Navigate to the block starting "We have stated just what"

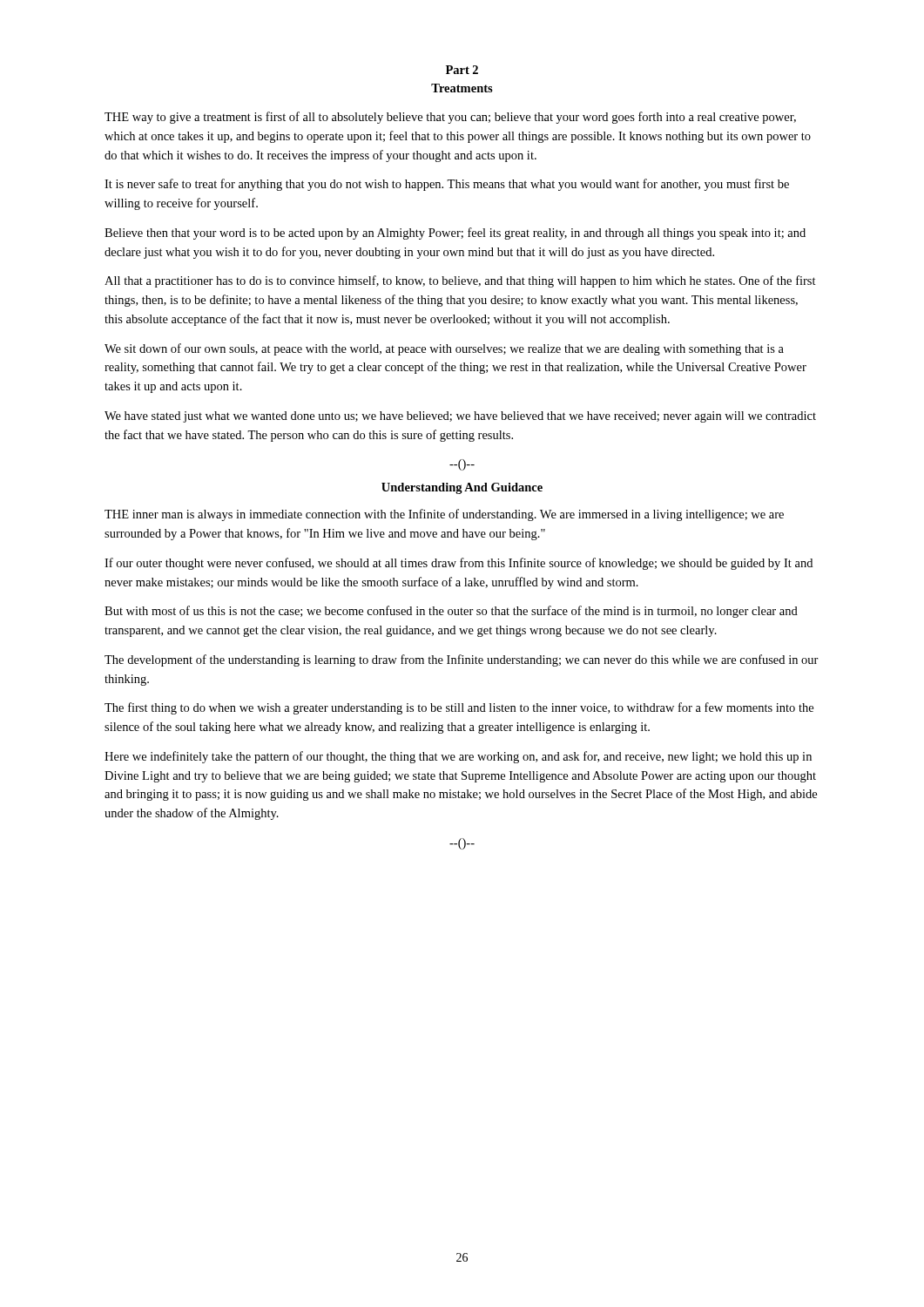click(x=460, y=425)
